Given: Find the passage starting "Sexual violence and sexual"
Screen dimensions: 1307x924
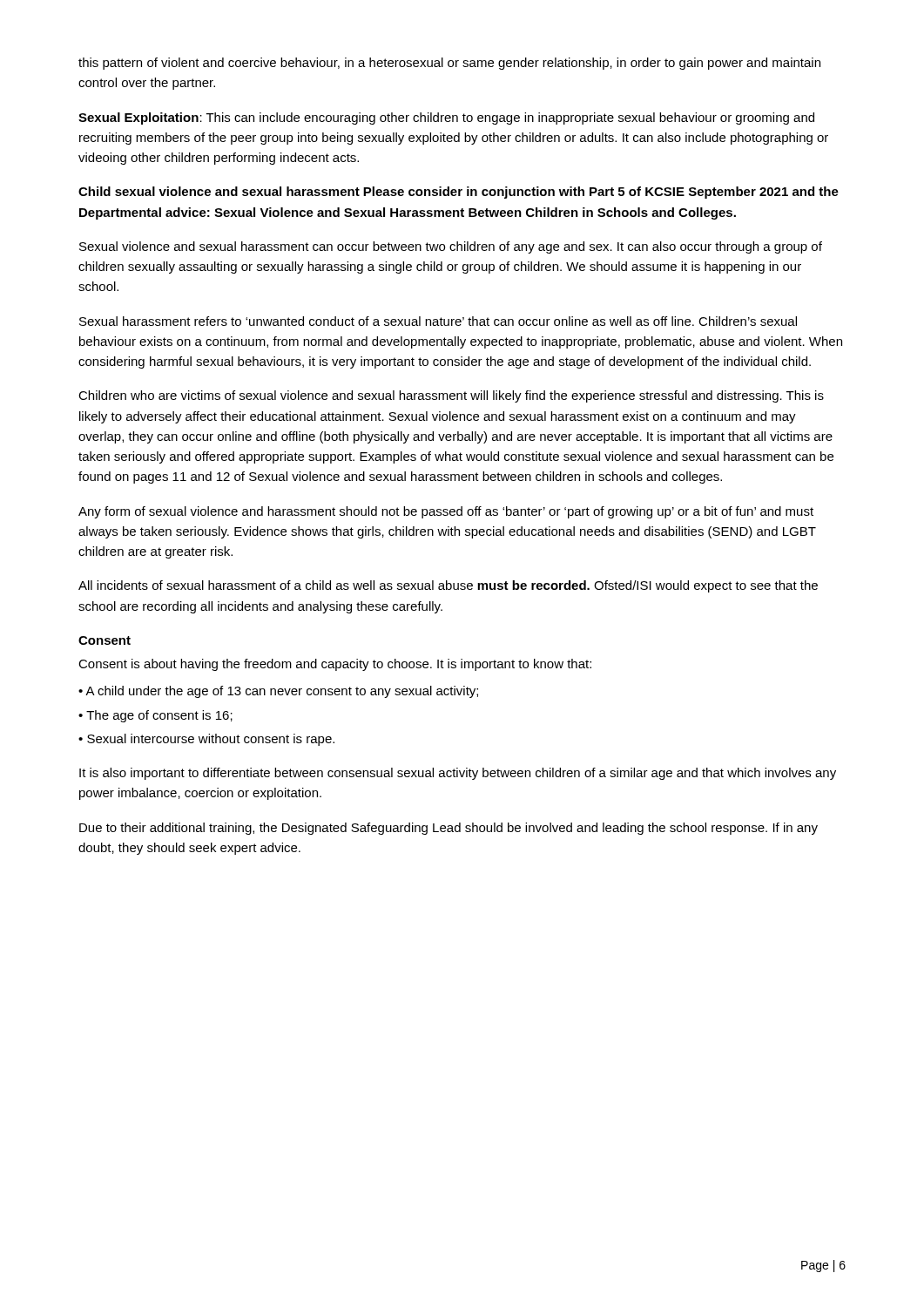Looking at the screenshot, I should [462, 266].
